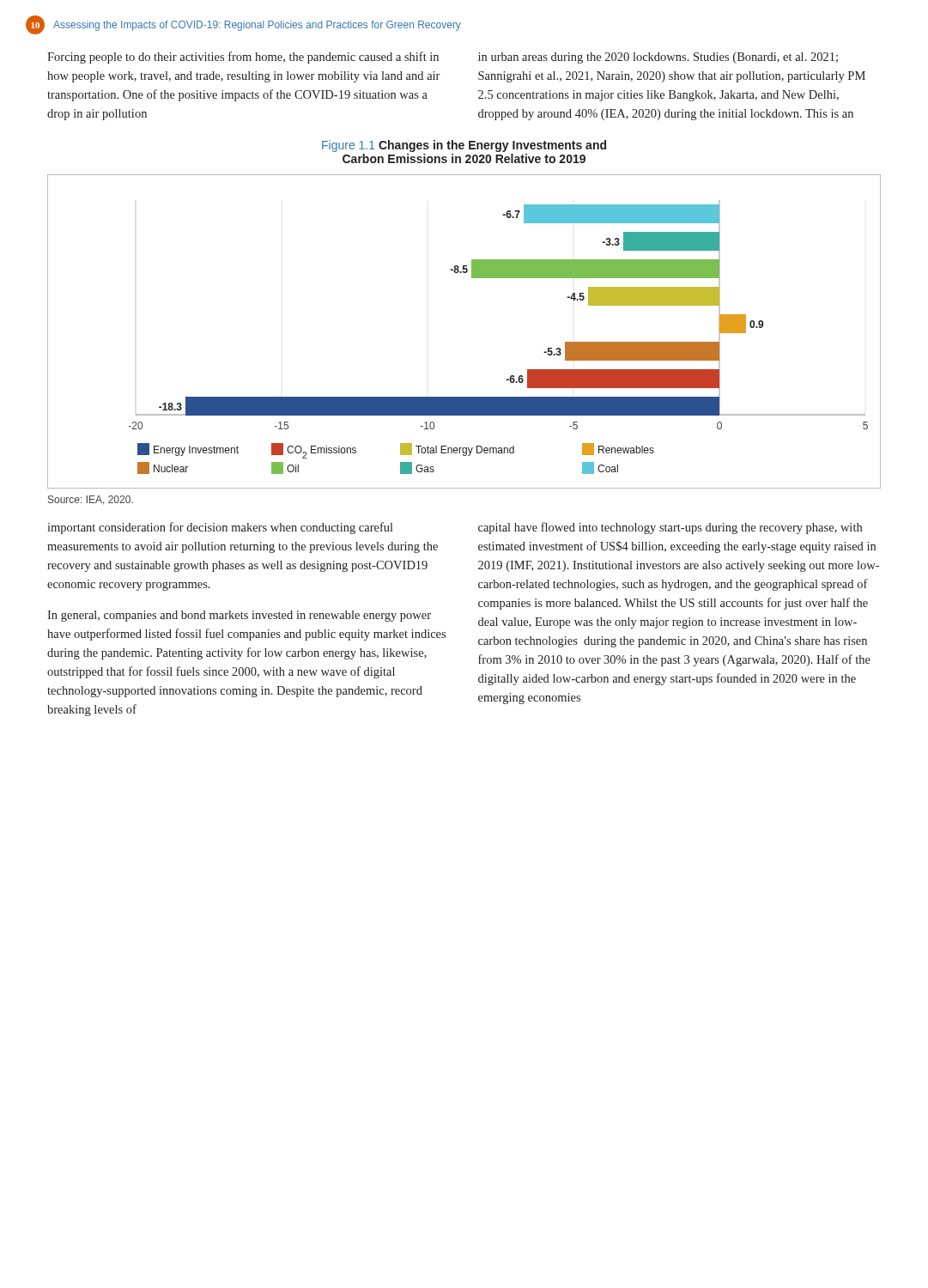
Task: Click the passage that begins "in urban areas"
Action: (672, 85)
